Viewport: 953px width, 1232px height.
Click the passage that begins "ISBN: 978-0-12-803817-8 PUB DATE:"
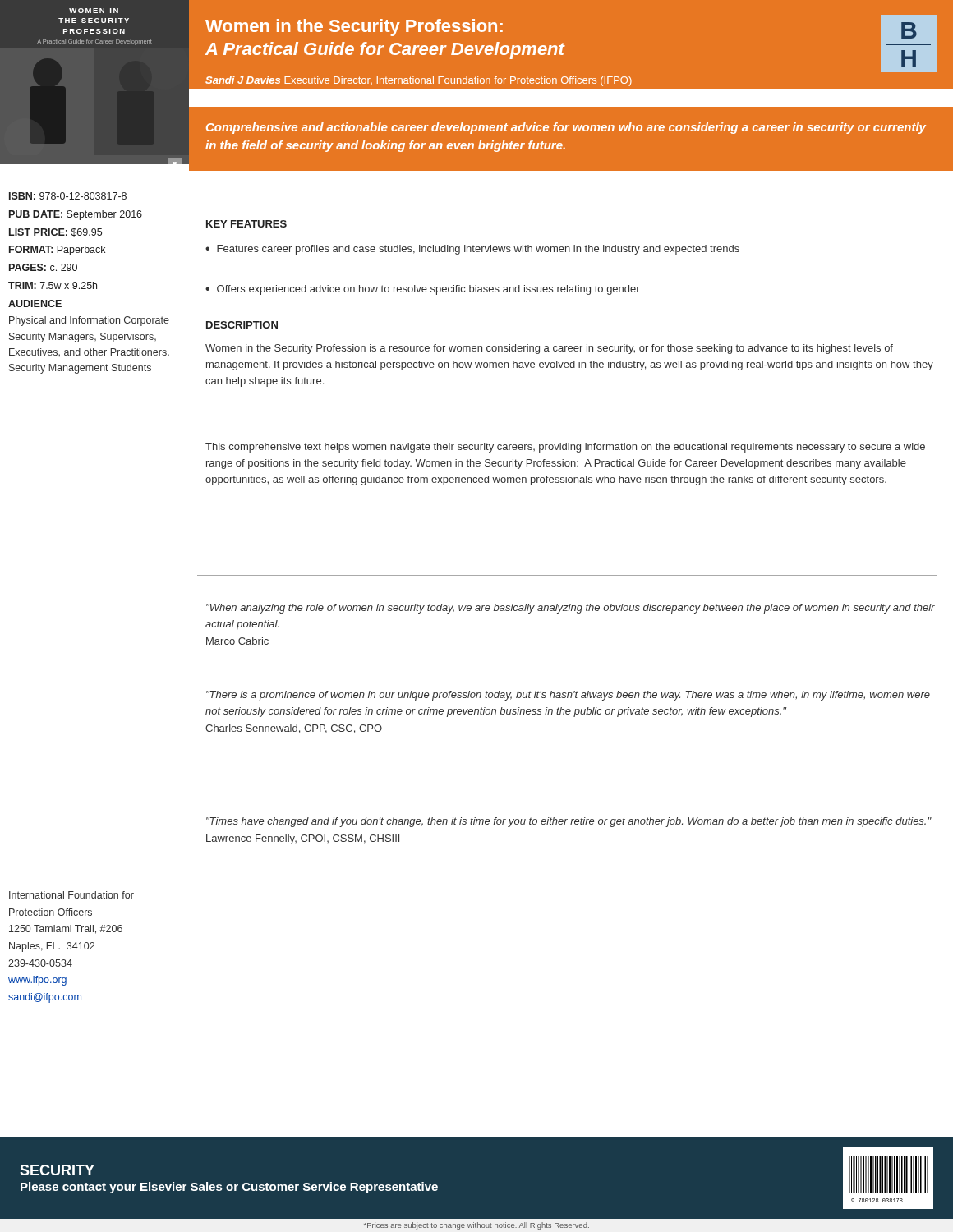(94, 283)
